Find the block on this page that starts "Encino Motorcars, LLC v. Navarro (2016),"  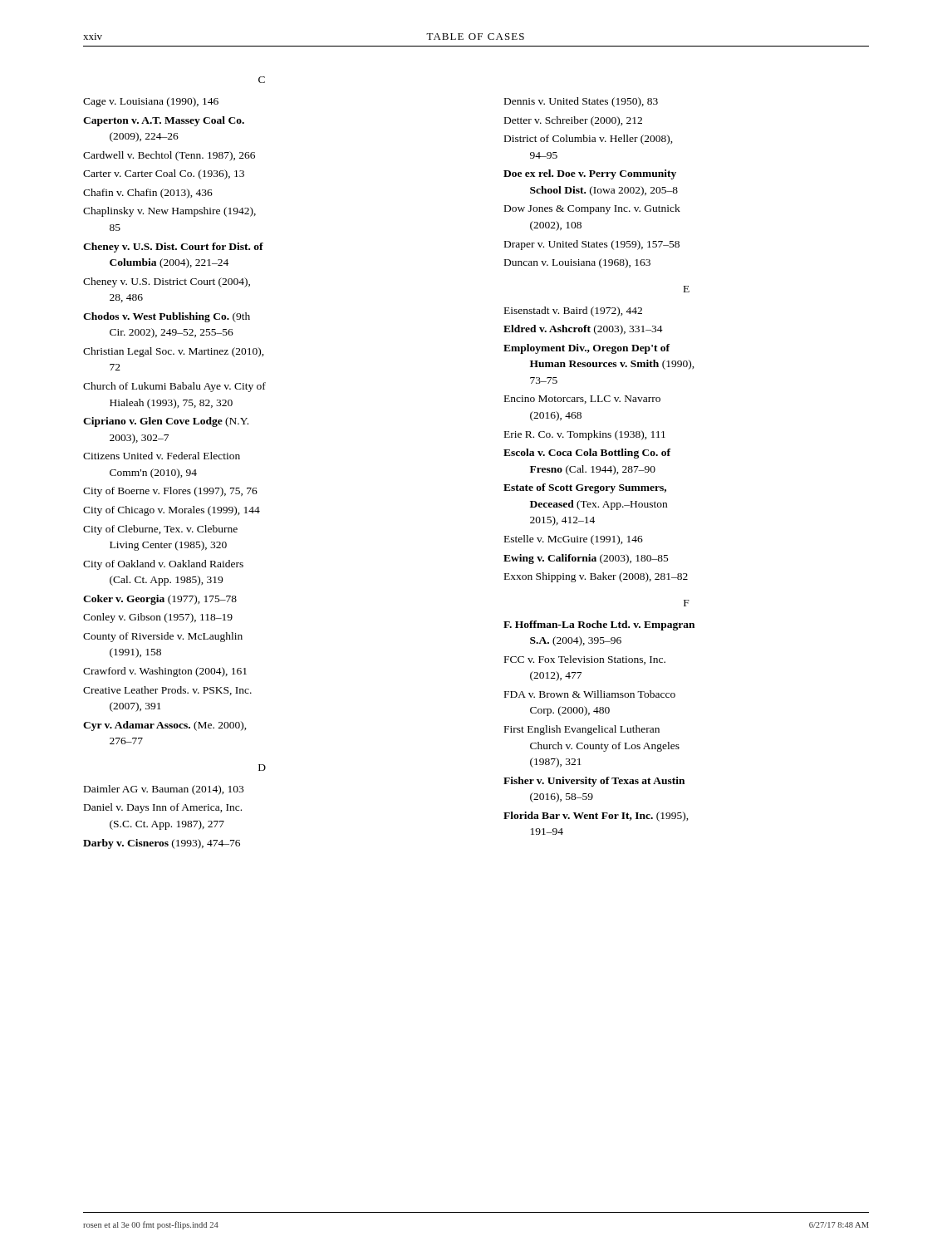click(x=582, y=407)
